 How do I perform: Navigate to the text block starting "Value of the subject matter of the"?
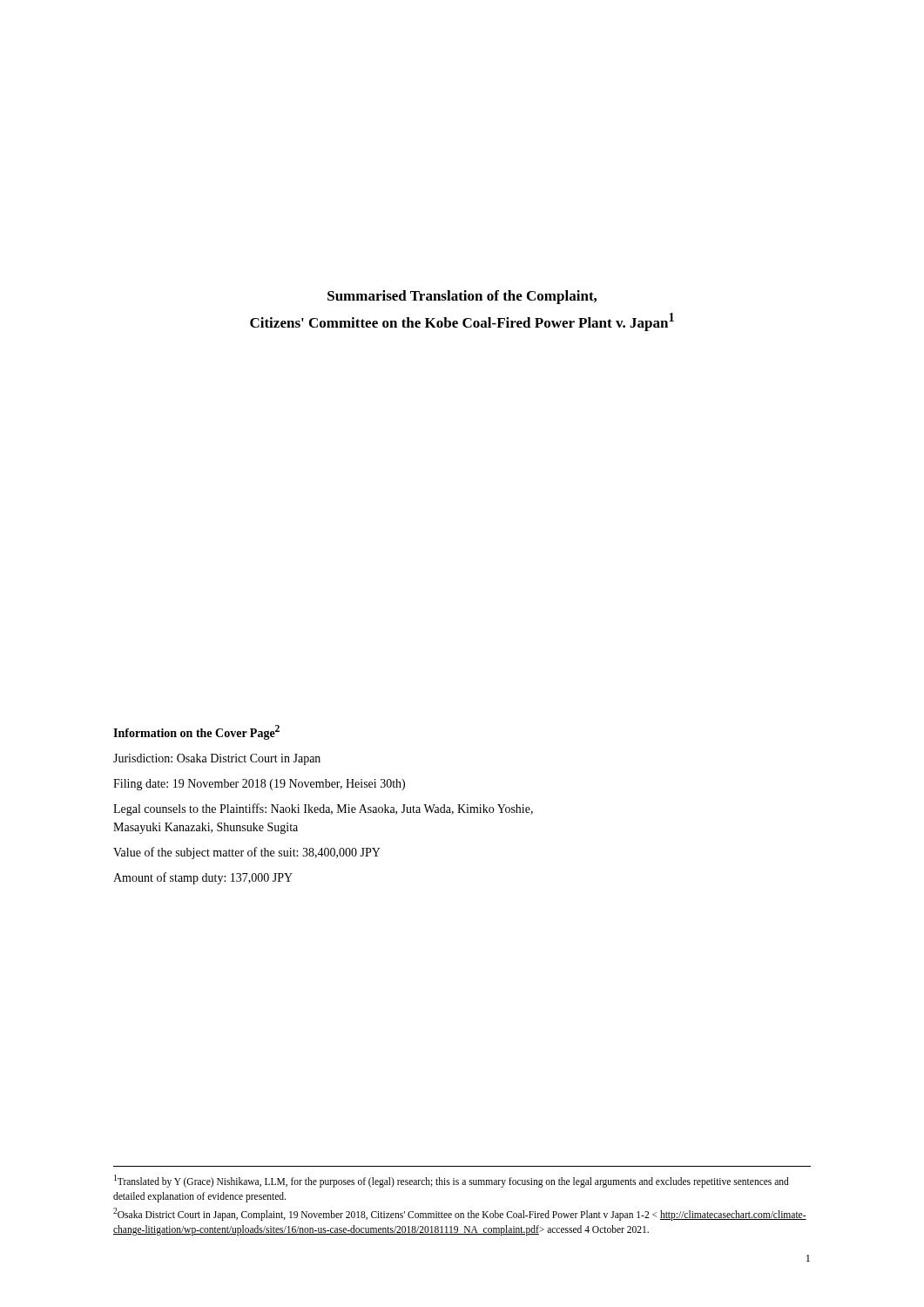tap(247, 852)
